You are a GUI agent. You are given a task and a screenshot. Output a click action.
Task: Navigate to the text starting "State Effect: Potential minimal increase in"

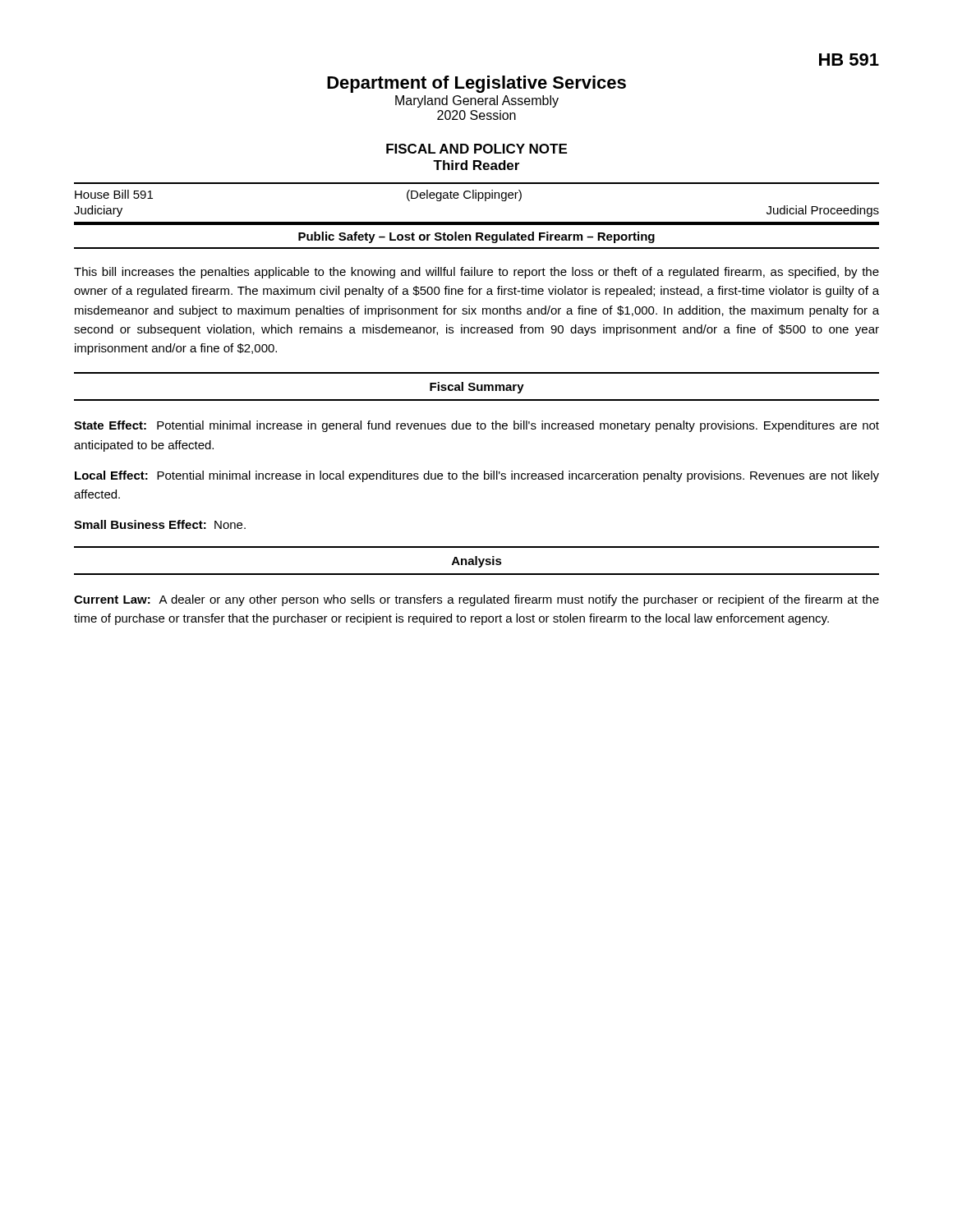point(476,435)
